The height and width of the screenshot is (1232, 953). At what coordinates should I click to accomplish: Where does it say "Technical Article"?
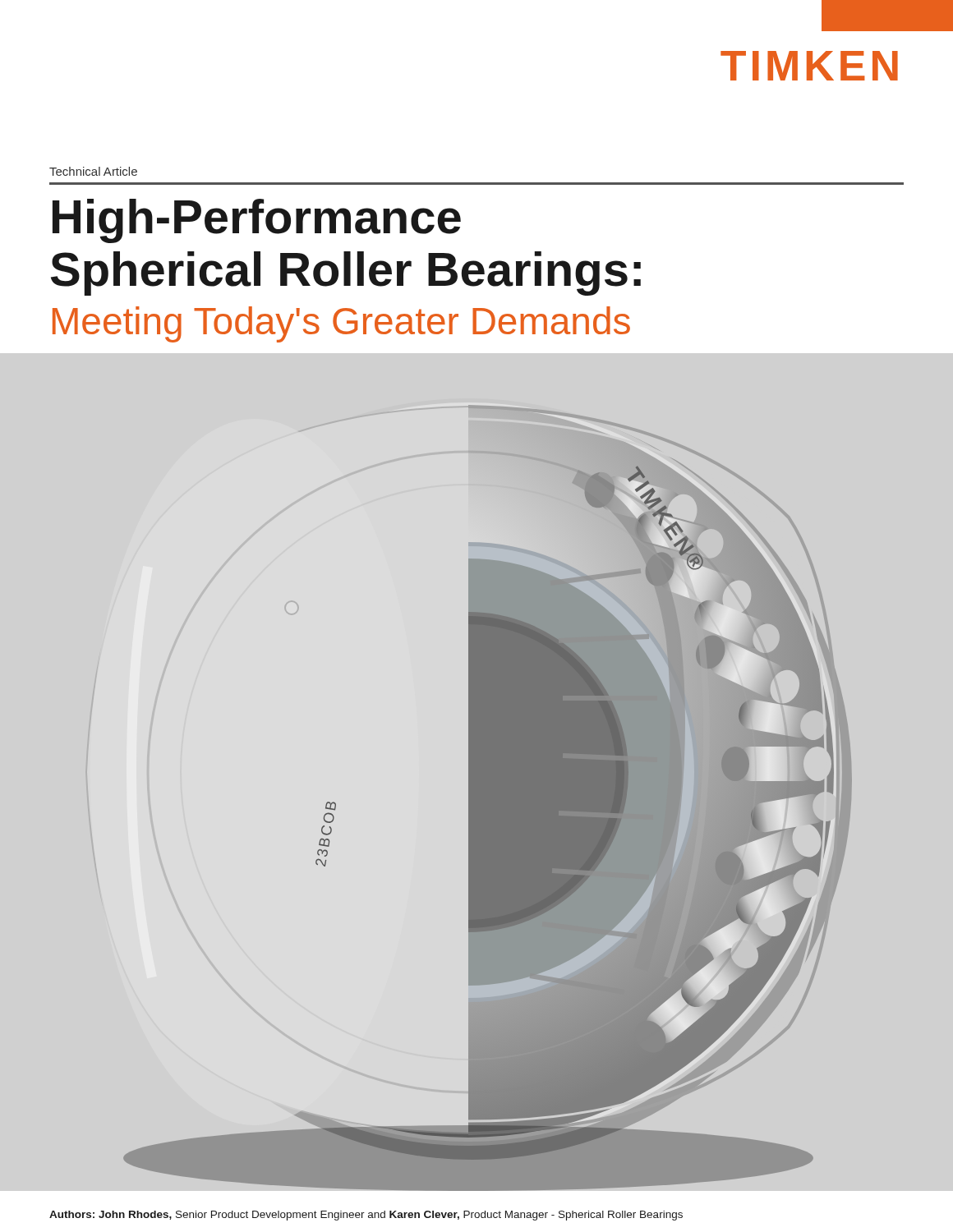pos(93,171)
